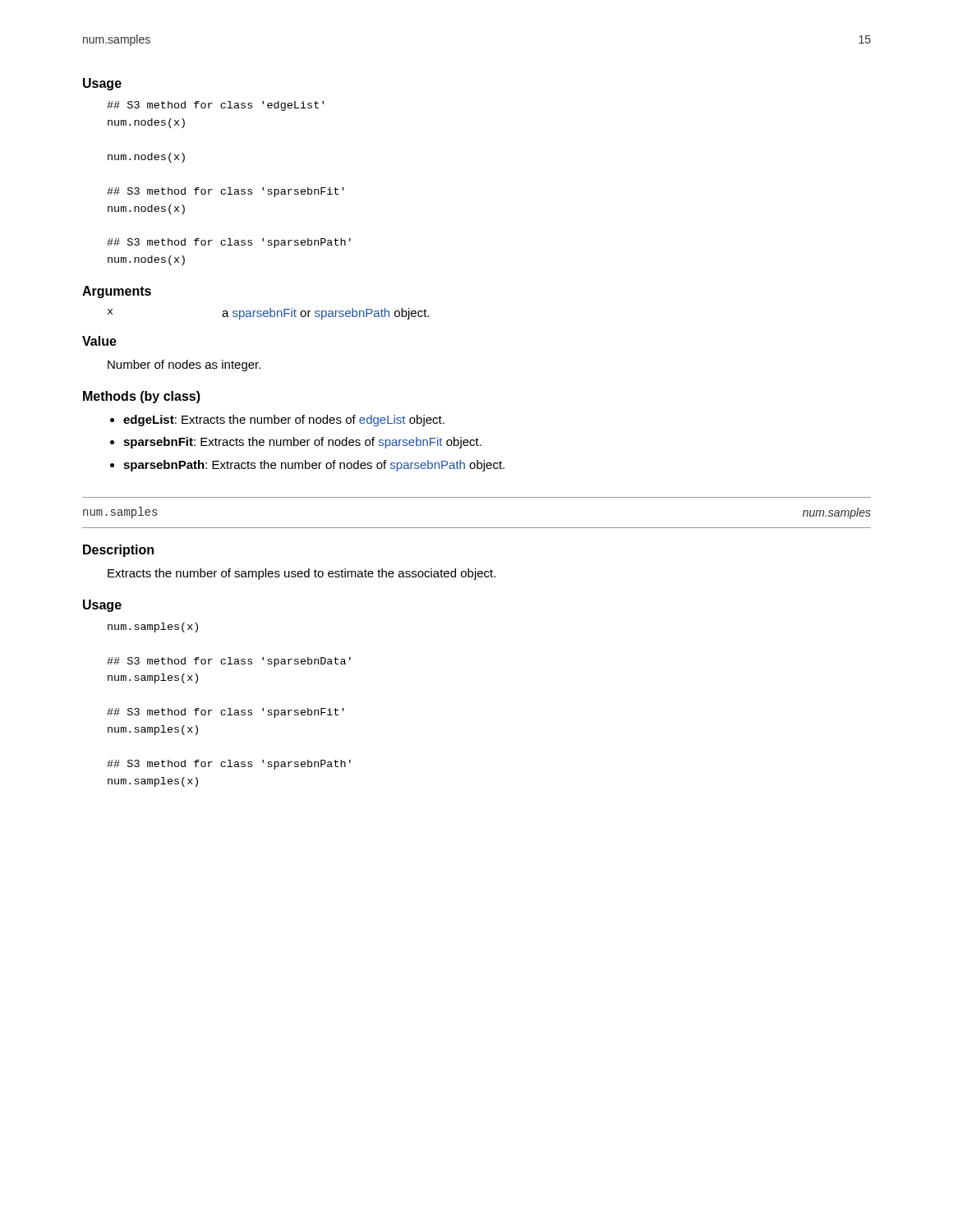Navigate to the region starting "num.samples(x) ## S3 method"

pyautogui.click(x=153, y=627)
